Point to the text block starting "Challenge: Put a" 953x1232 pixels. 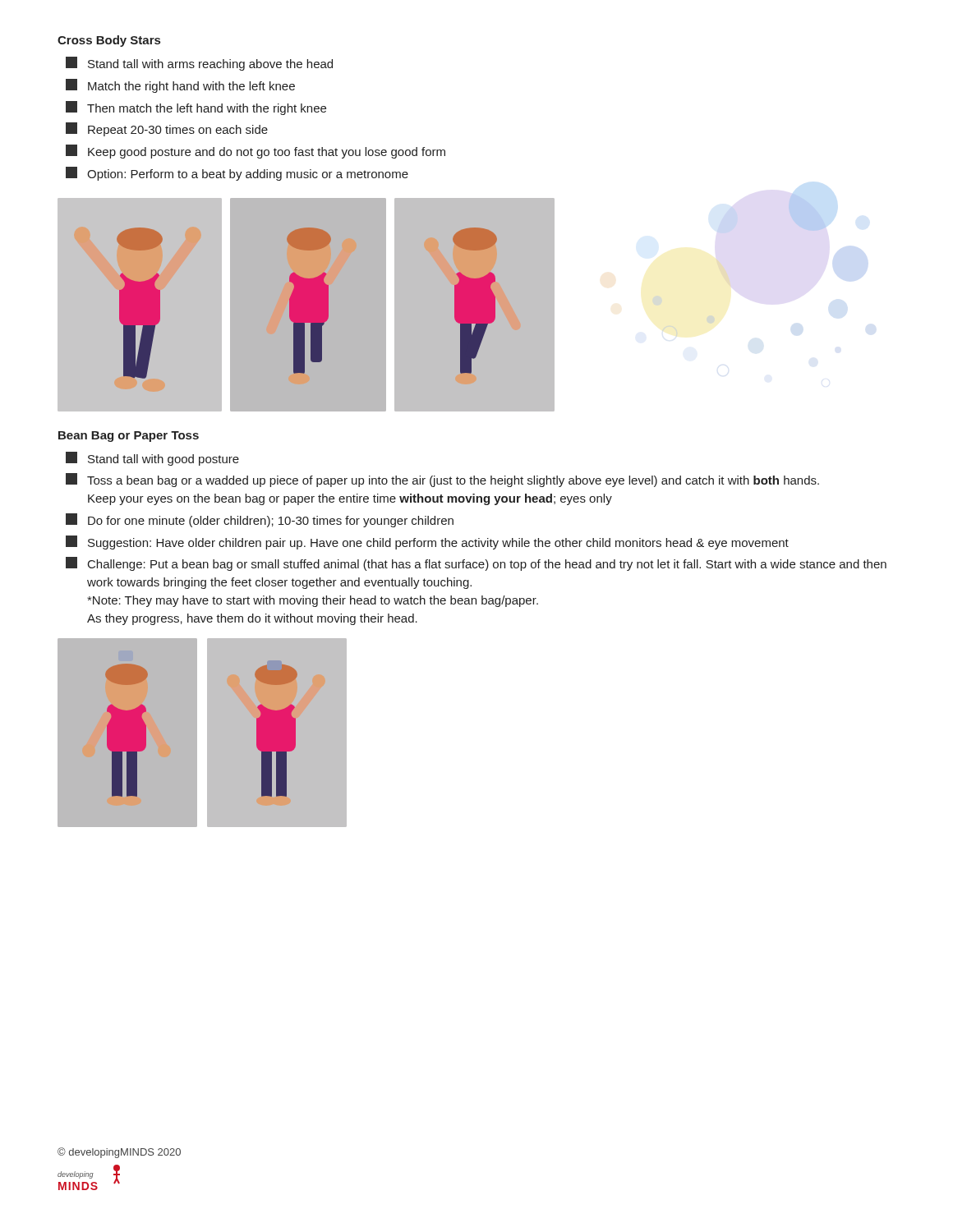[481, 591]
